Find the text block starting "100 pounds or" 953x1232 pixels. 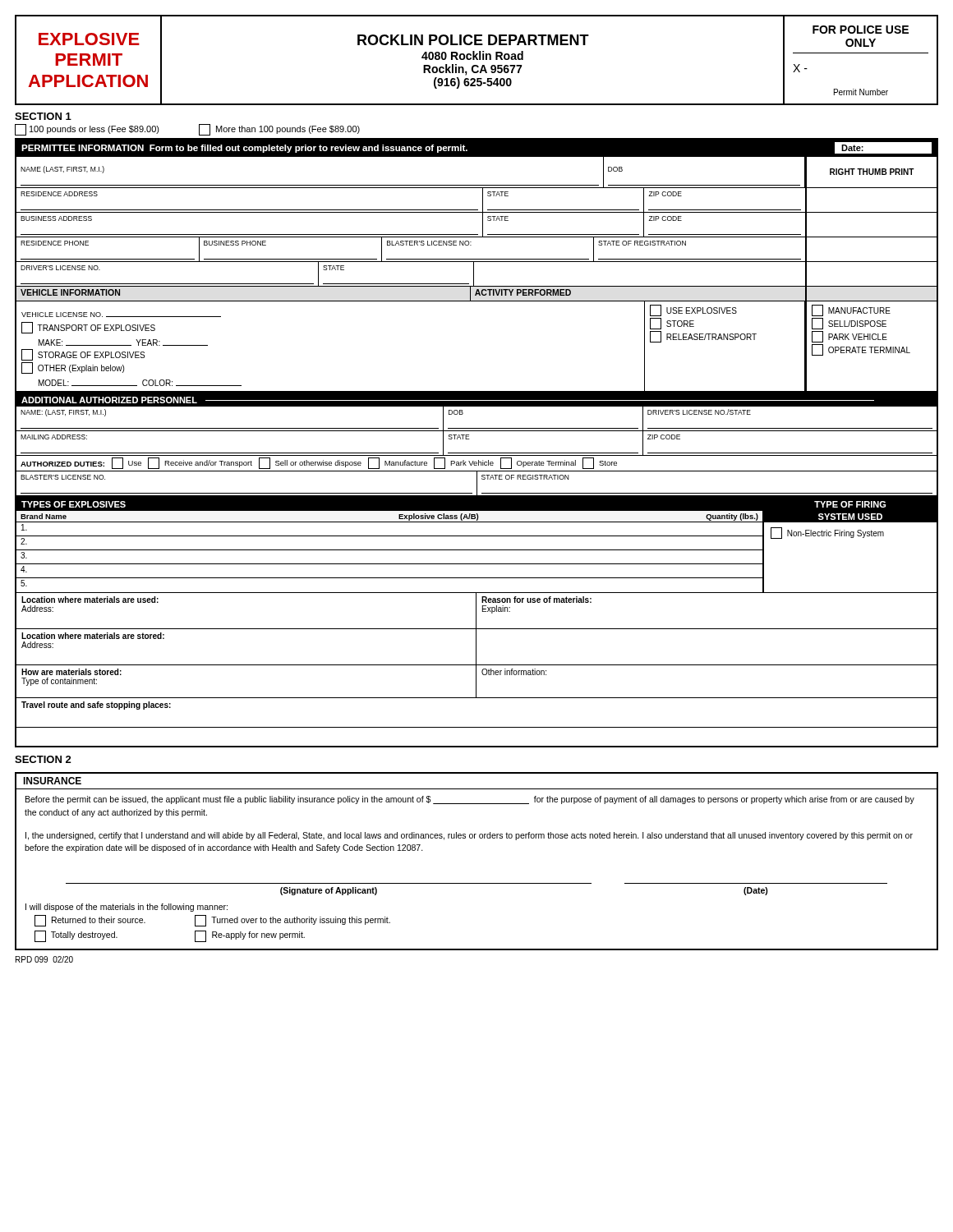pos(187,130)
